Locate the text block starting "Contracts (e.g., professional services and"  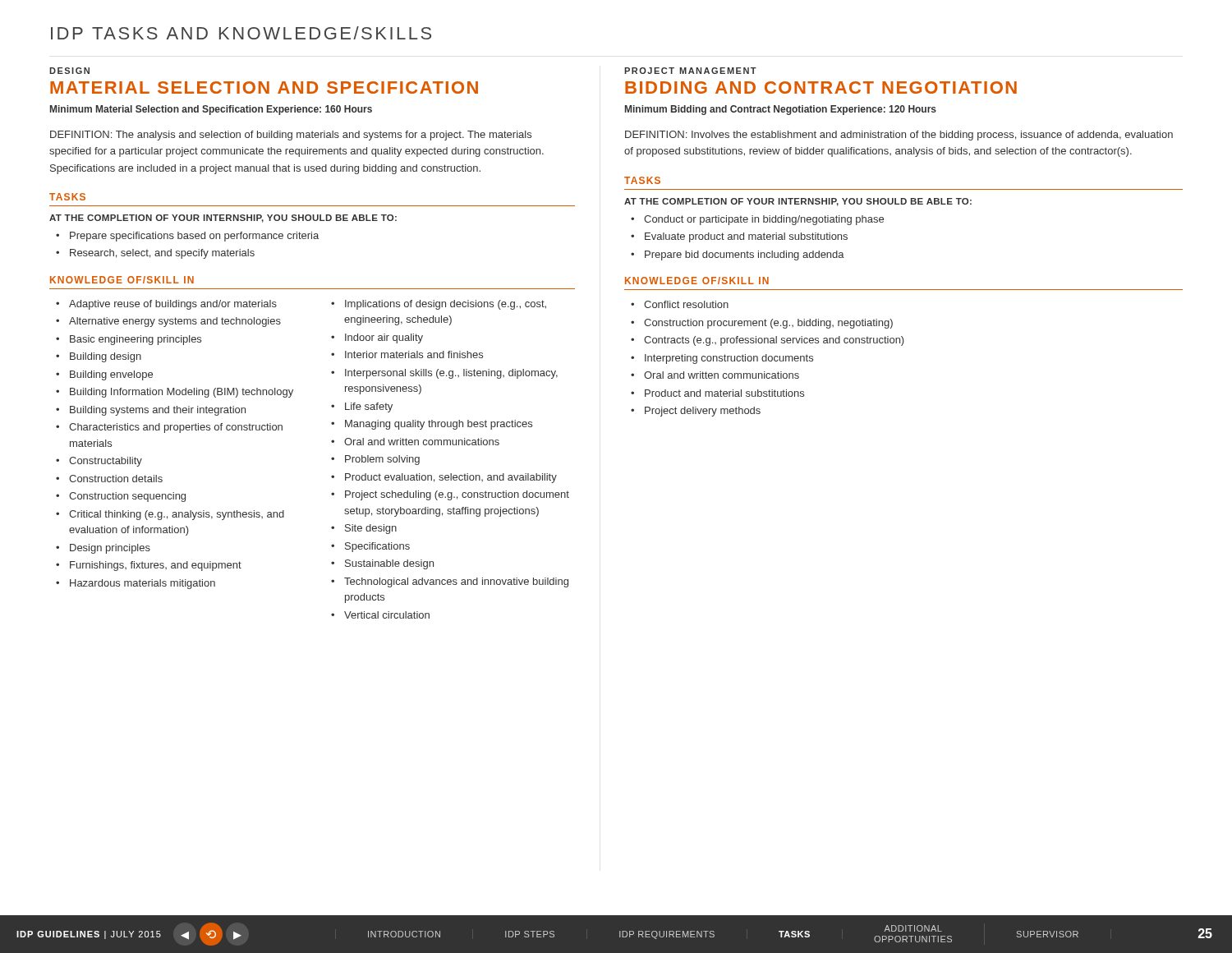point(774,340)
